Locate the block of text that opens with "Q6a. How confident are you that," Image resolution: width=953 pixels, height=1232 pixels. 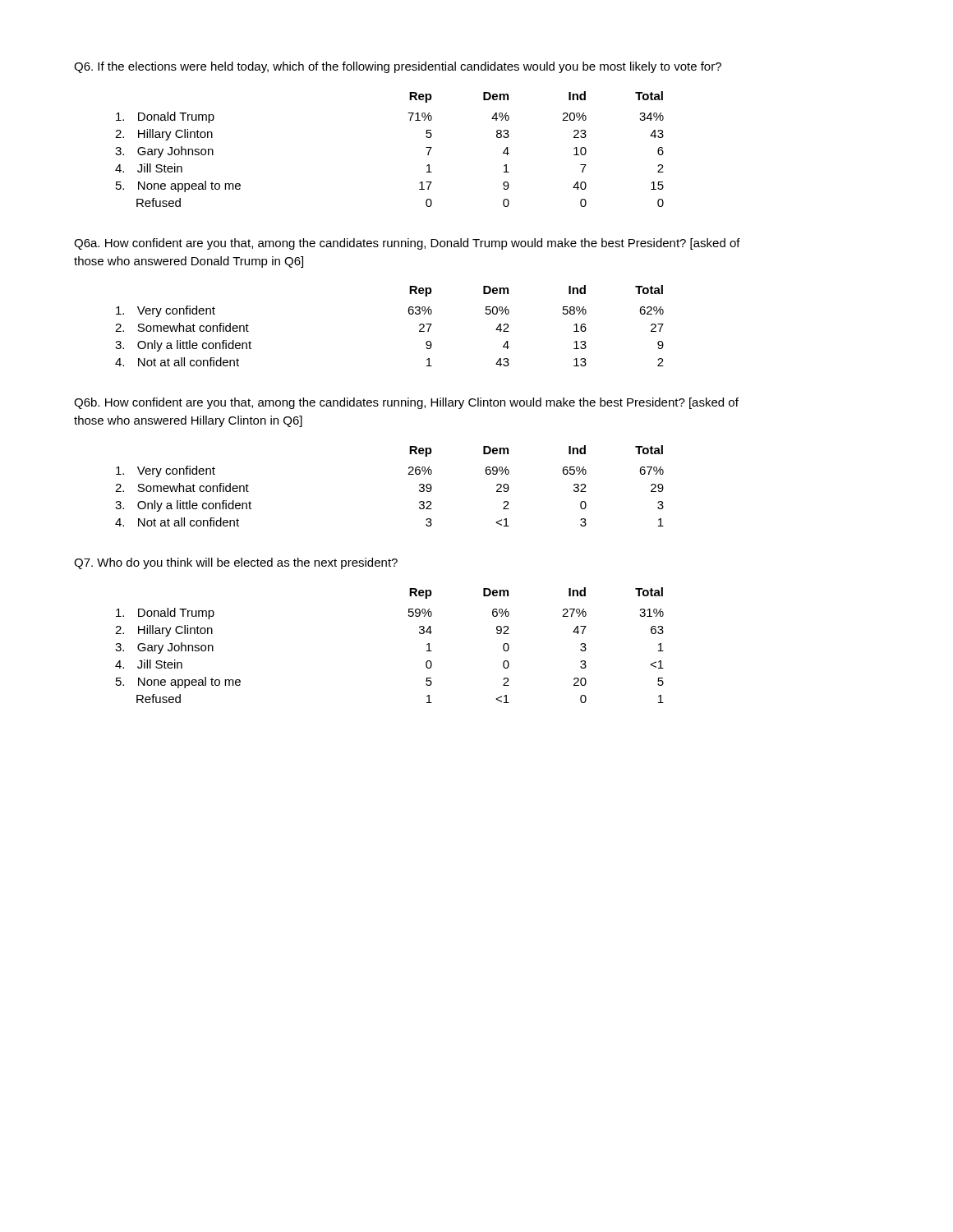407,251
